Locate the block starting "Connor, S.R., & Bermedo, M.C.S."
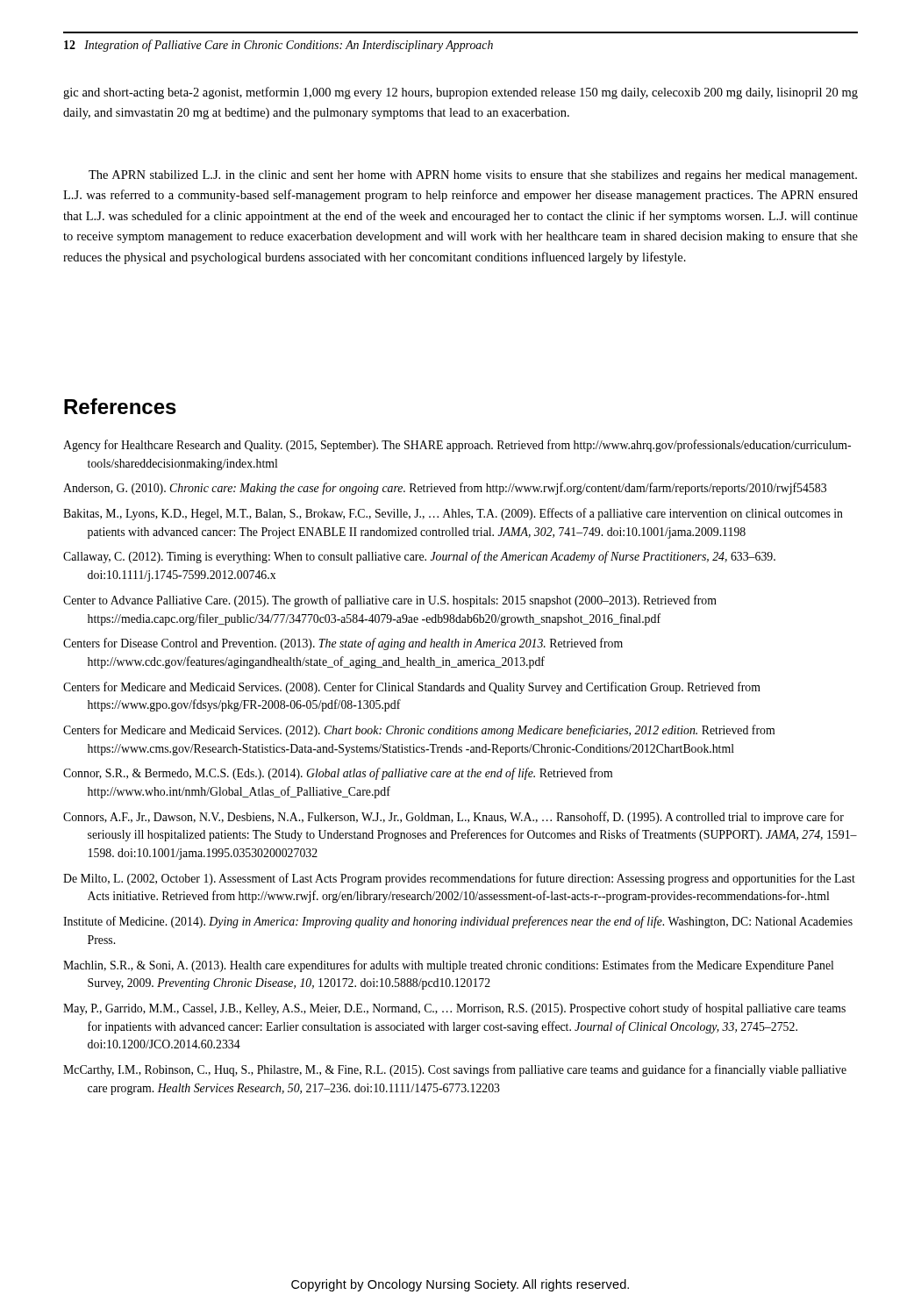 pyautogui.click(x=338, y=783)
